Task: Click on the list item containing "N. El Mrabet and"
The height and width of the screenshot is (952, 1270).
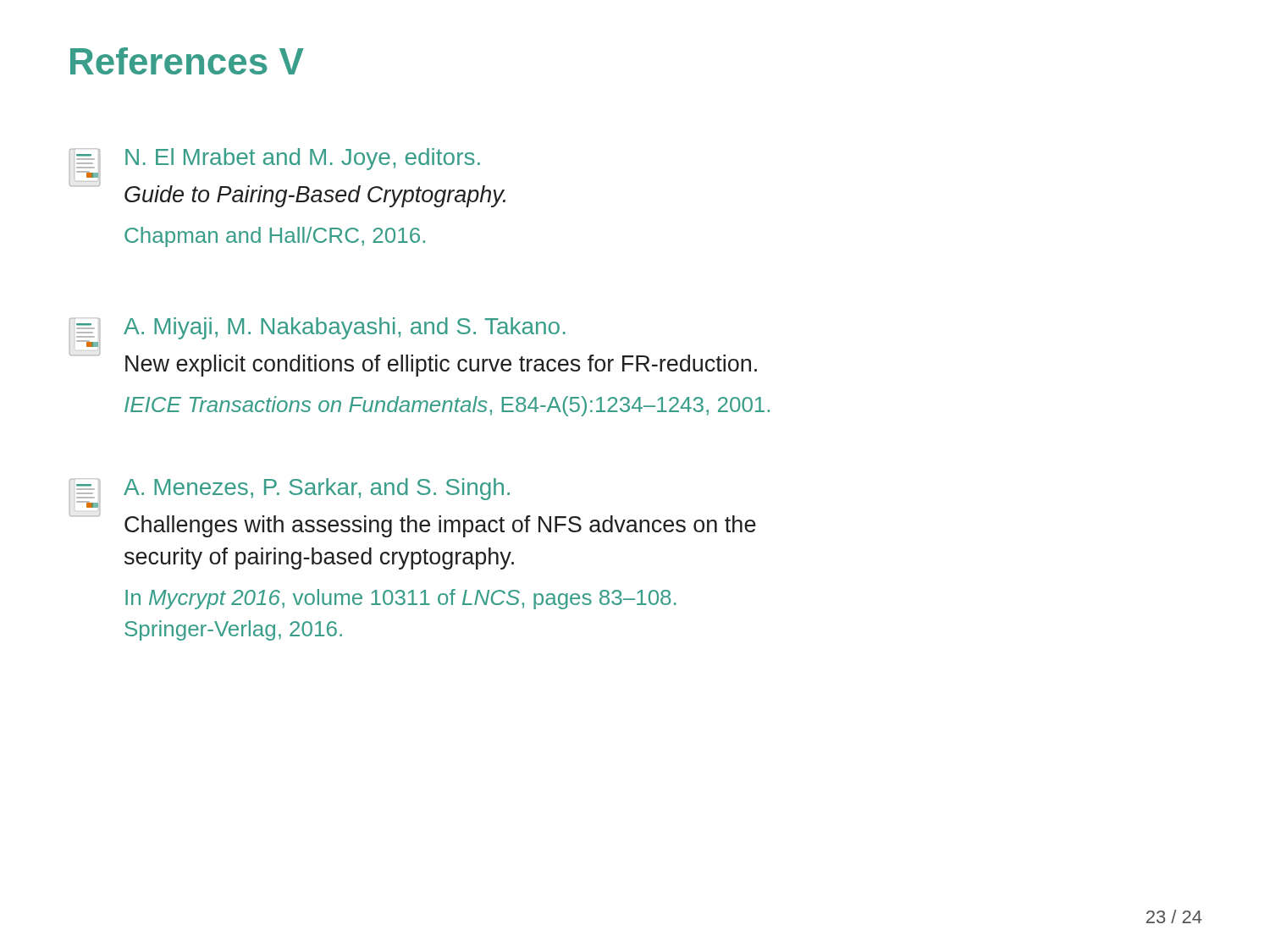Action: pos(287,198)
